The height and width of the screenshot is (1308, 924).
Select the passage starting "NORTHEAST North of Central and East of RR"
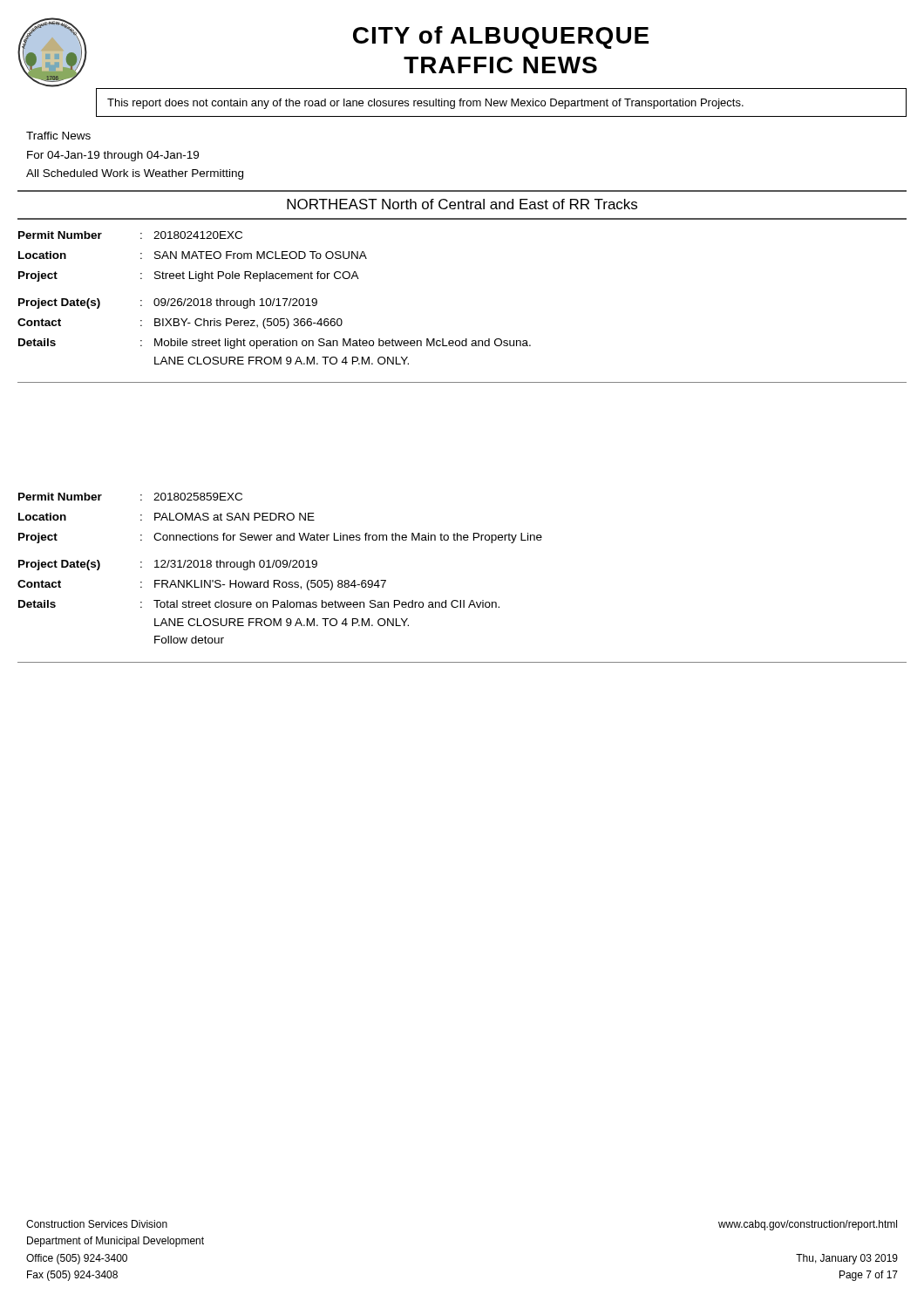point(462,205)
